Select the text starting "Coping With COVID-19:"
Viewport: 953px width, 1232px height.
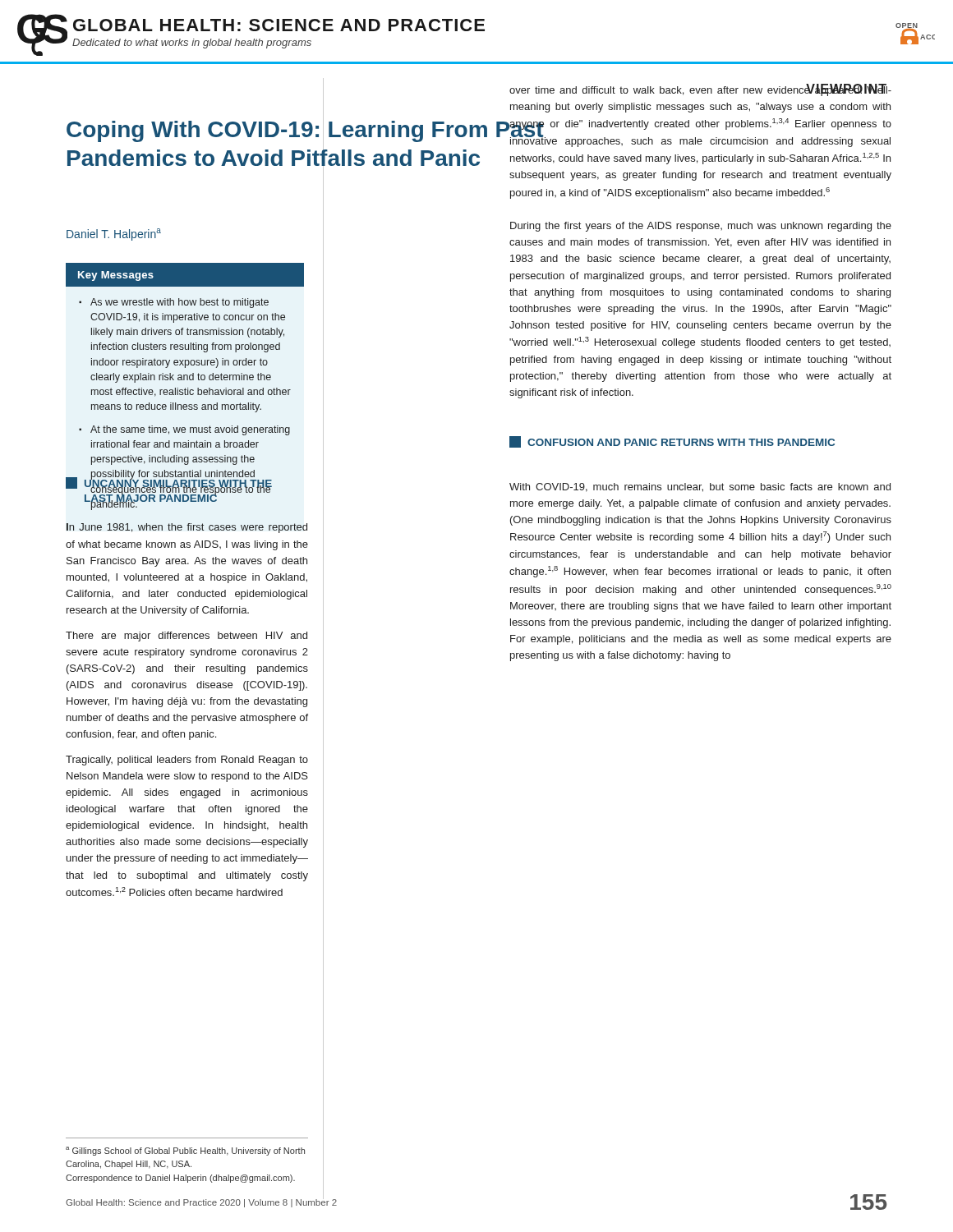click(305, 144)
